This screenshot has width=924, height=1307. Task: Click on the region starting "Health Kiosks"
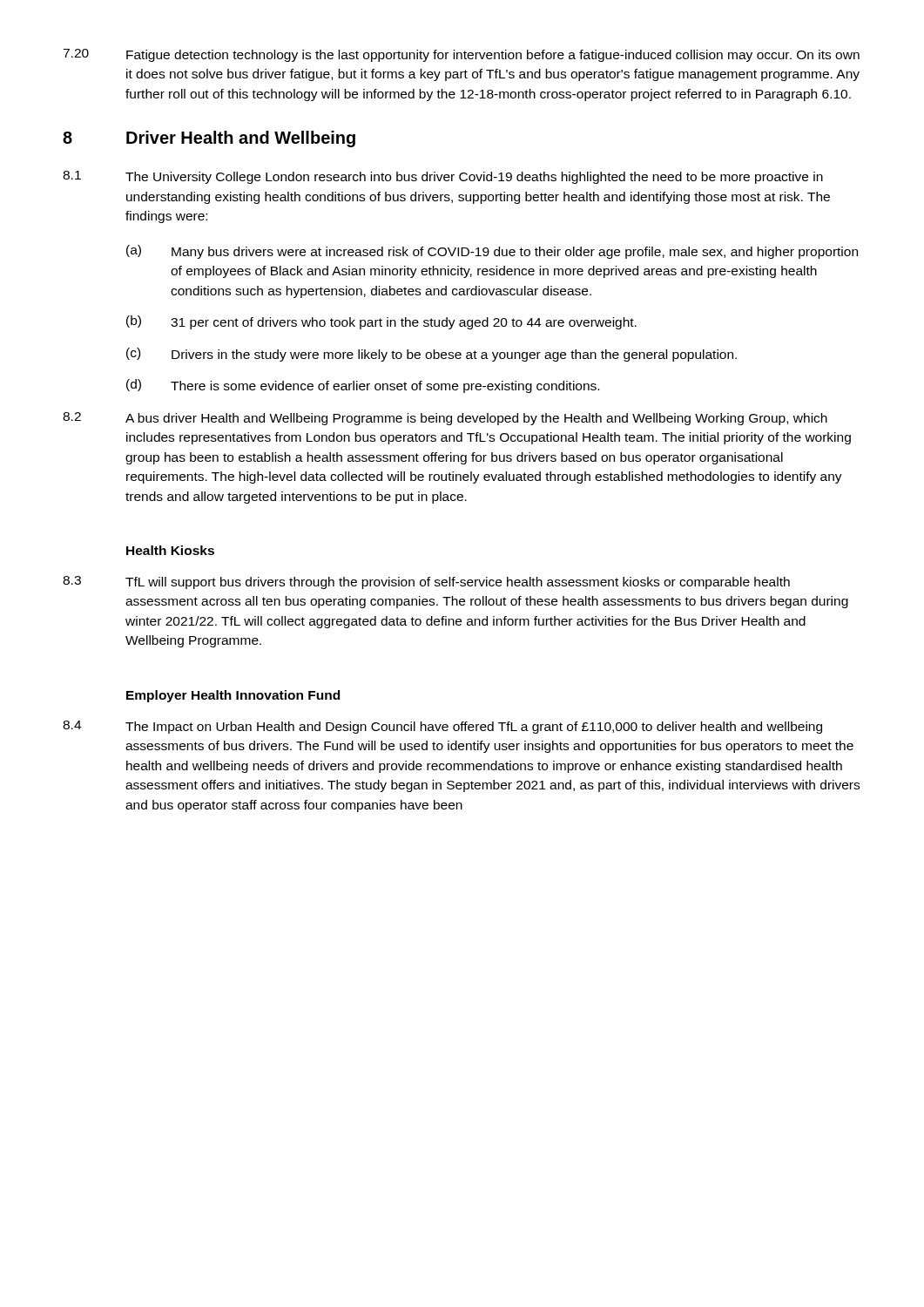(170, 550)
